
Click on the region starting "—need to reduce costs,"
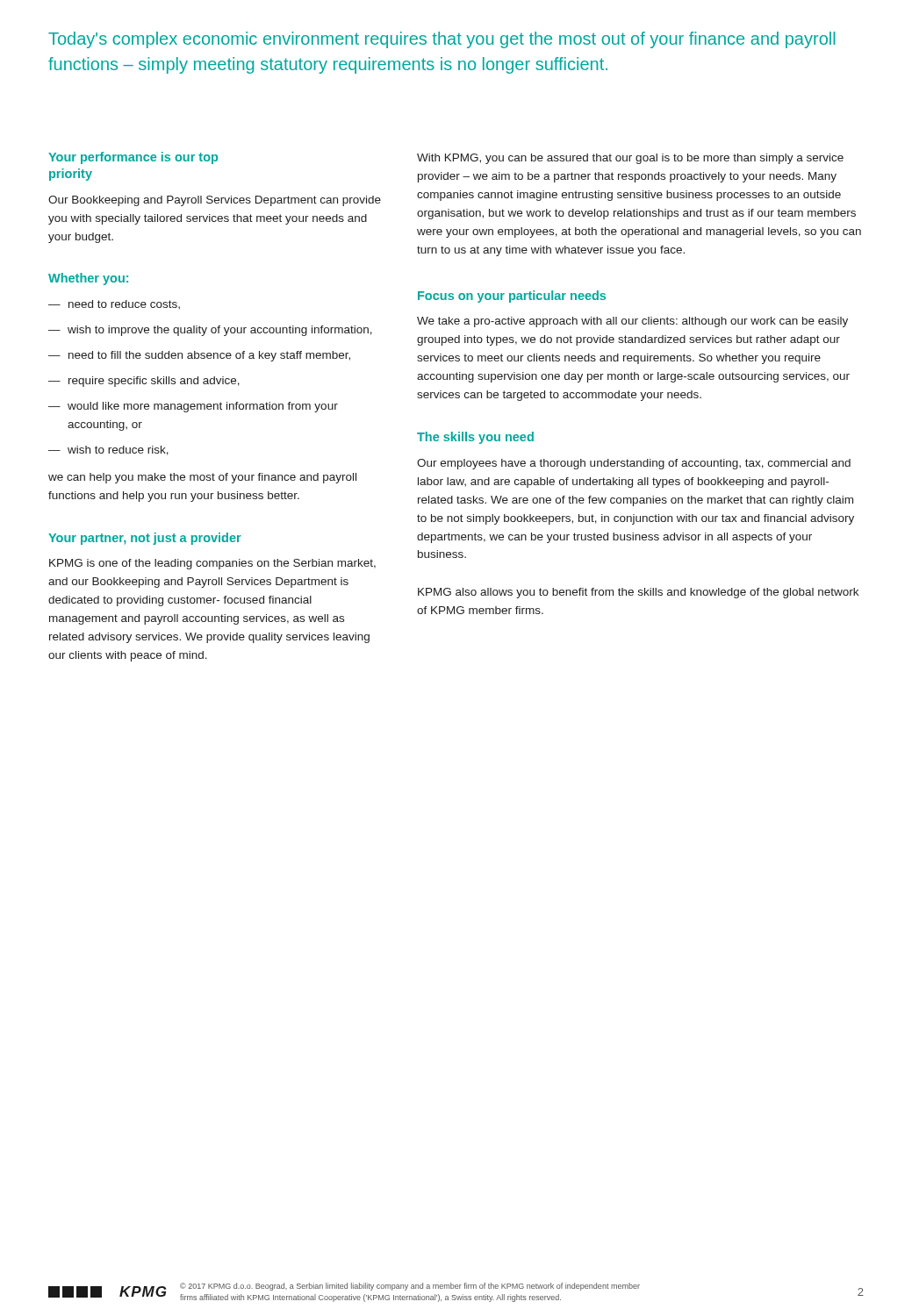point(115,305)
